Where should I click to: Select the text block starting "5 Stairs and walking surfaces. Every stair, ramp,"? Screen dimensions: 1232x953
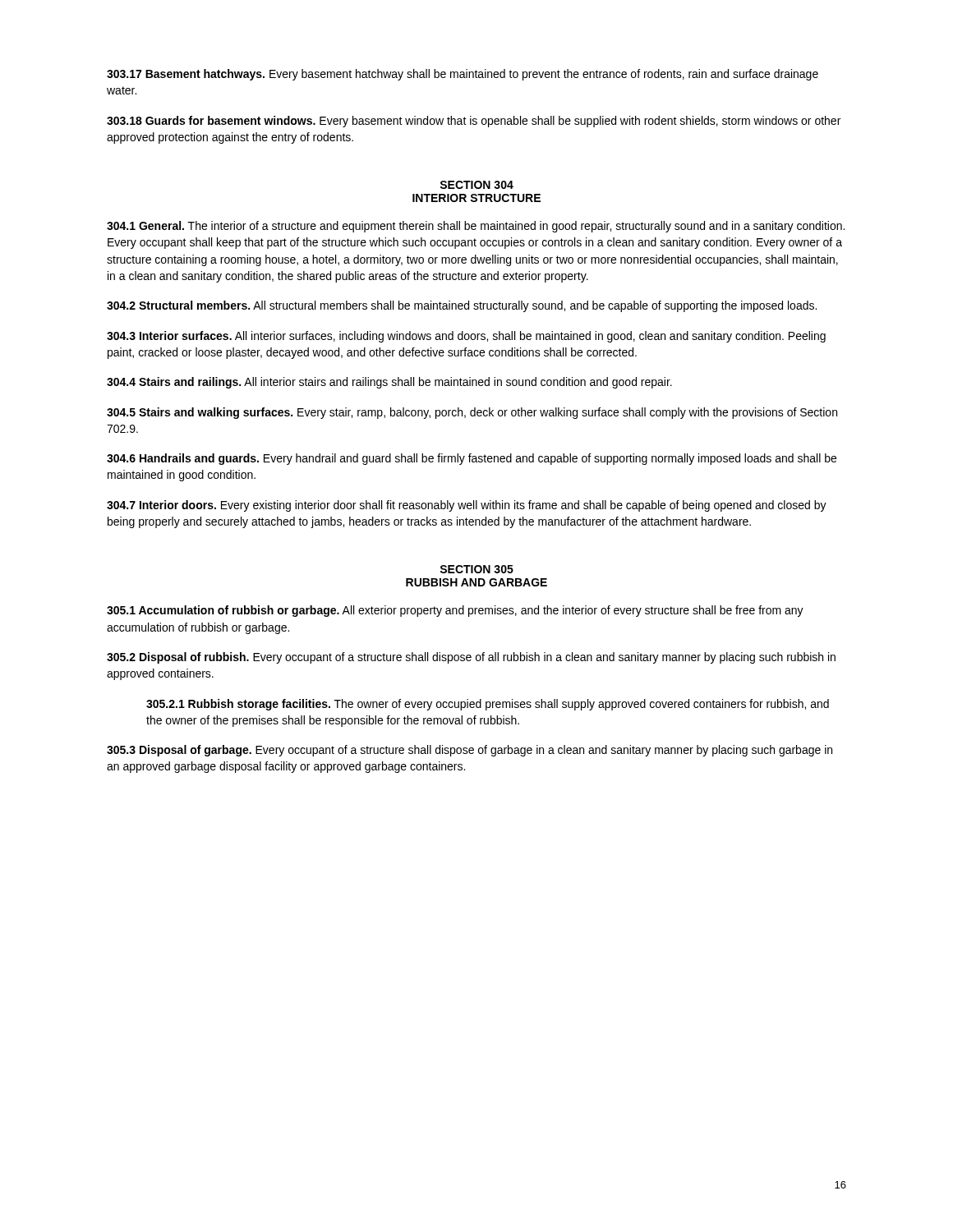pyautogui.click(x=472, y=420)
